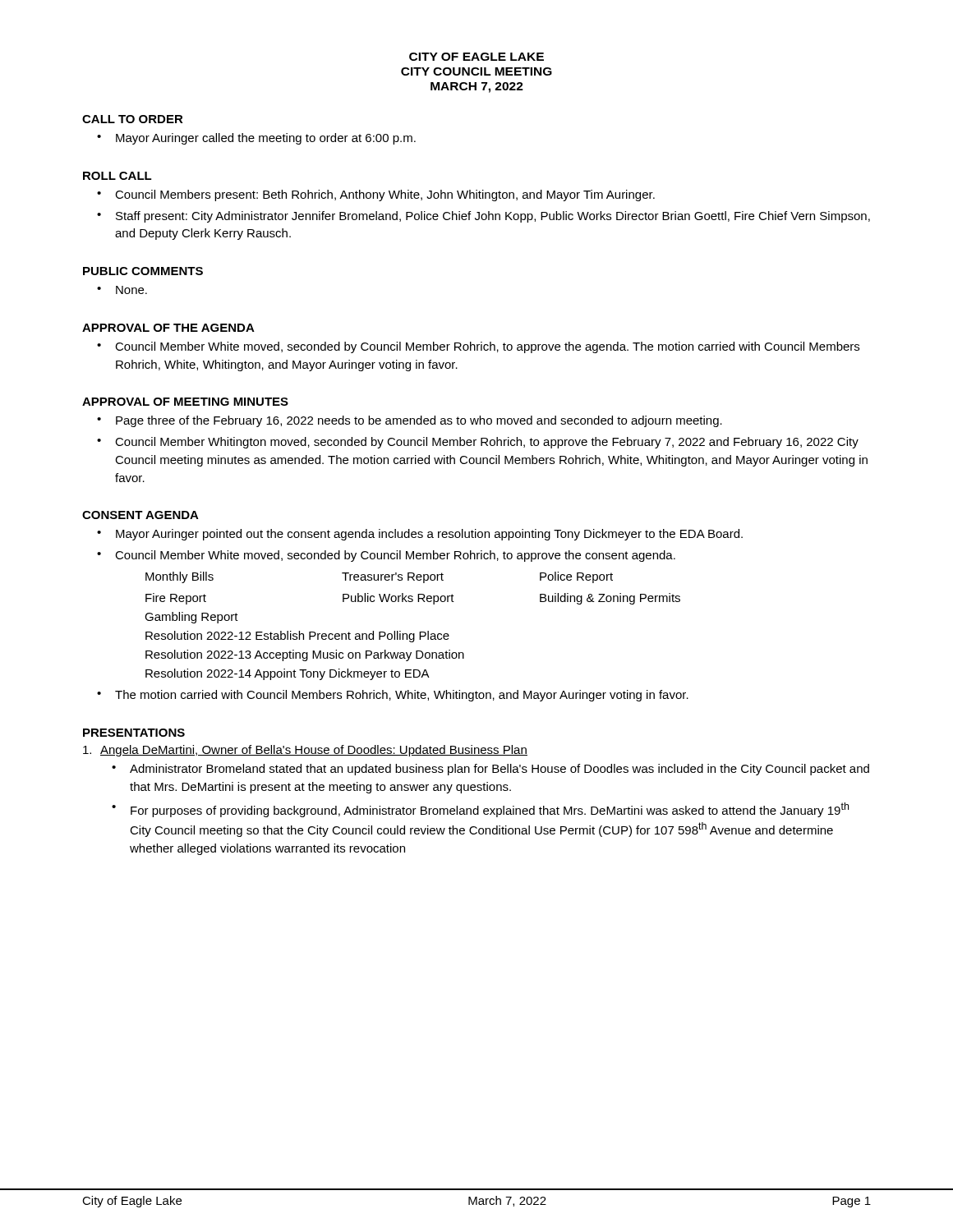Click on the block starting "APPROVAL OF MEETING MINUTES"
Image resolution: width=953 pixels, height=1232 pixels.
click(185, 401)
